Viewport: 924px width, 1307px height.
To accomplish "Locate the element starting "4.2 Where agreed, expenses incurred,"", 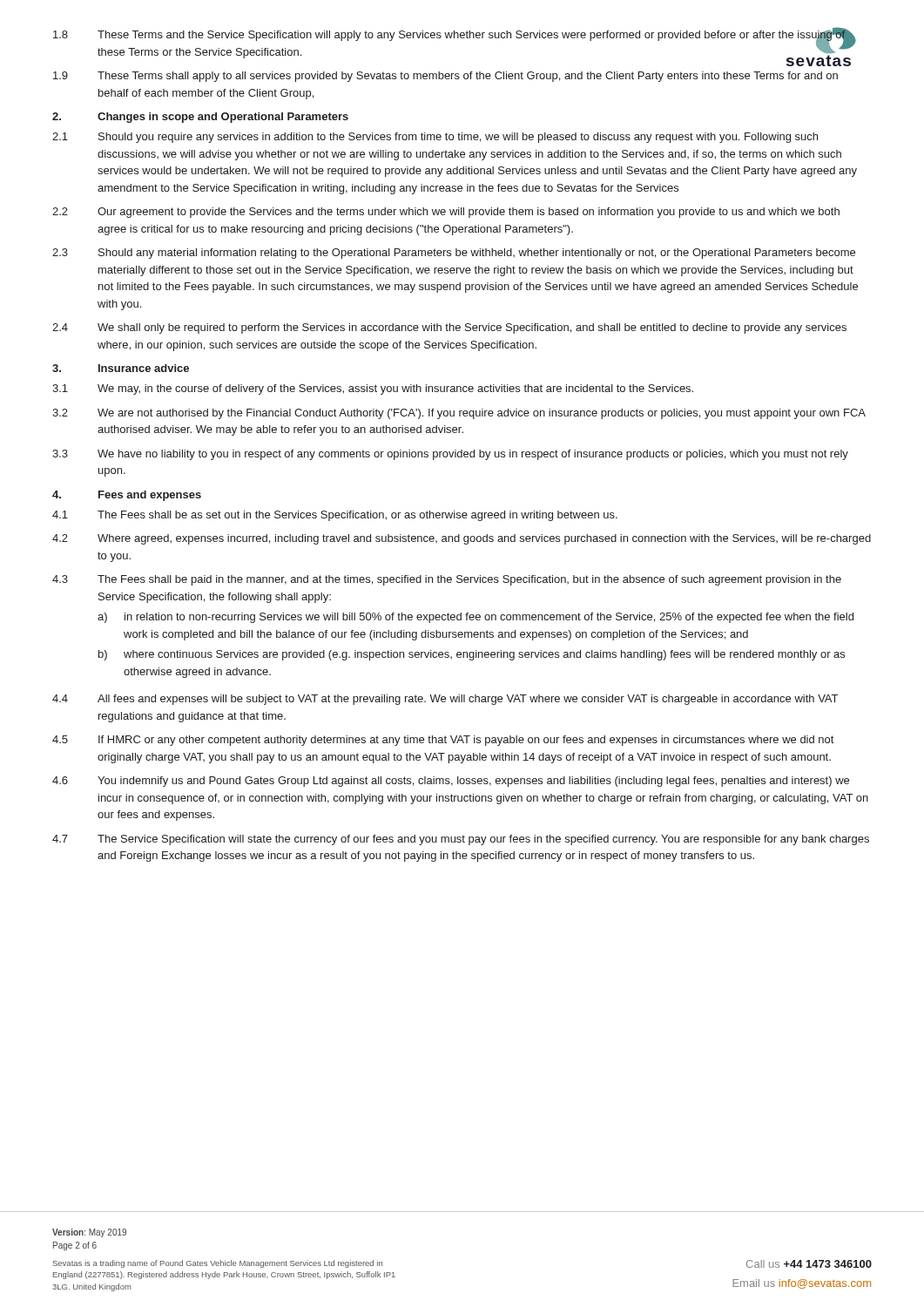I will pyautogui.click(x=462, y=547).
